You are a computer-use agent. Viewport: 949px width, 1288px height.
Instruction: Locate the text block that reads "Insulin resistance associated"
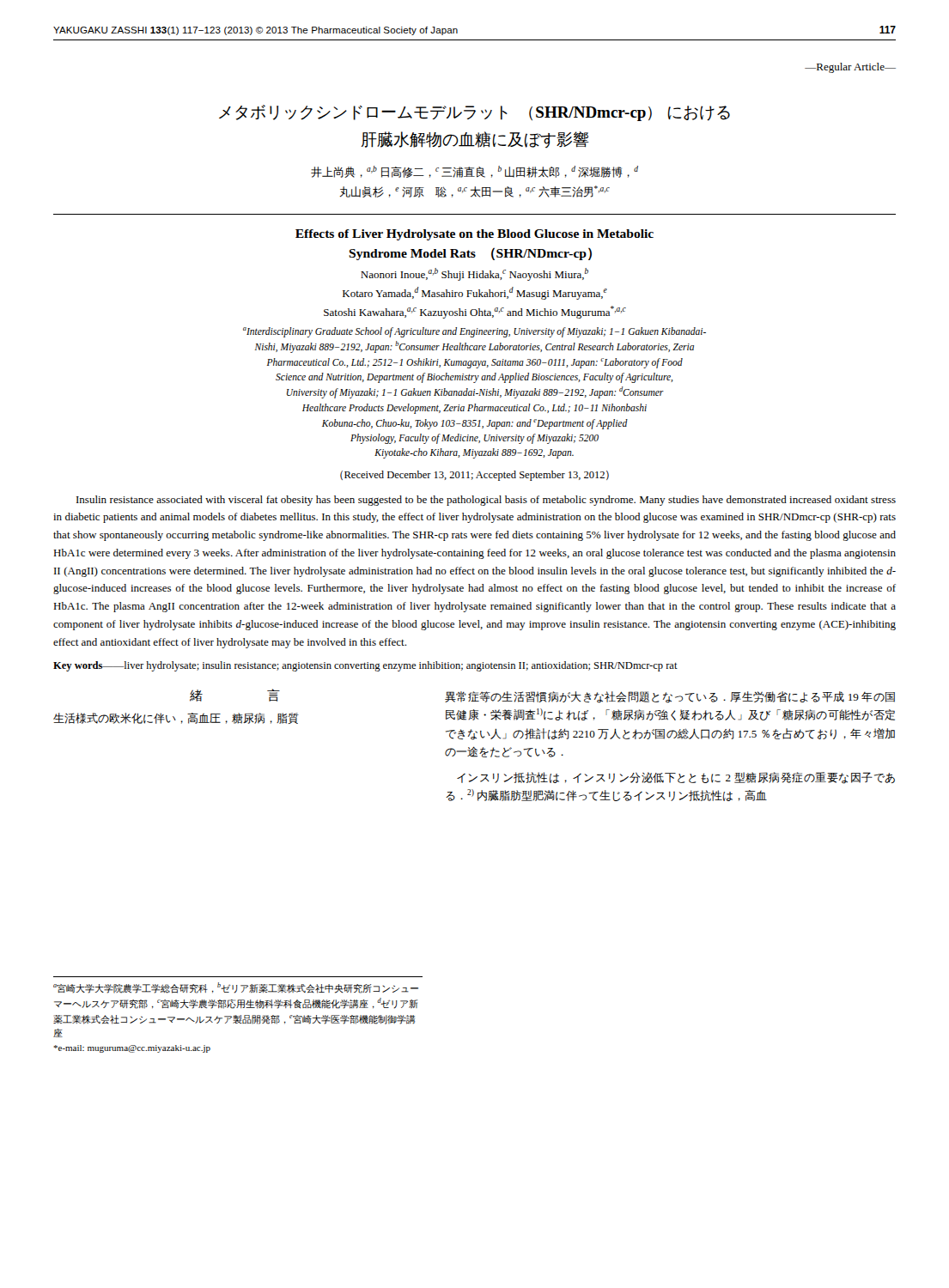pos(474,570)
